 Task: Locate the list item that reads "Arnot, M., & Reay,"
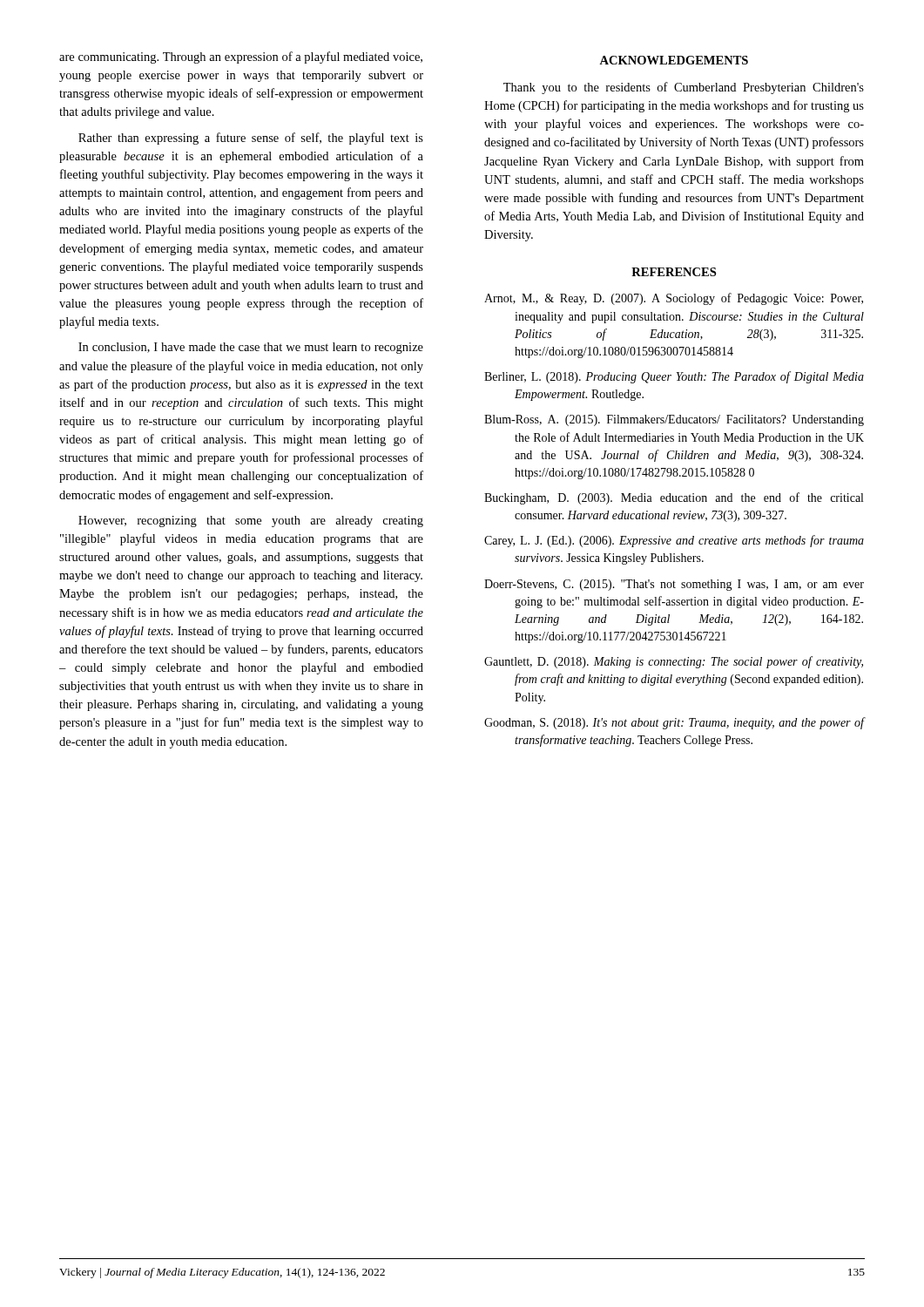pyautogui.click(x=674, y=325)
